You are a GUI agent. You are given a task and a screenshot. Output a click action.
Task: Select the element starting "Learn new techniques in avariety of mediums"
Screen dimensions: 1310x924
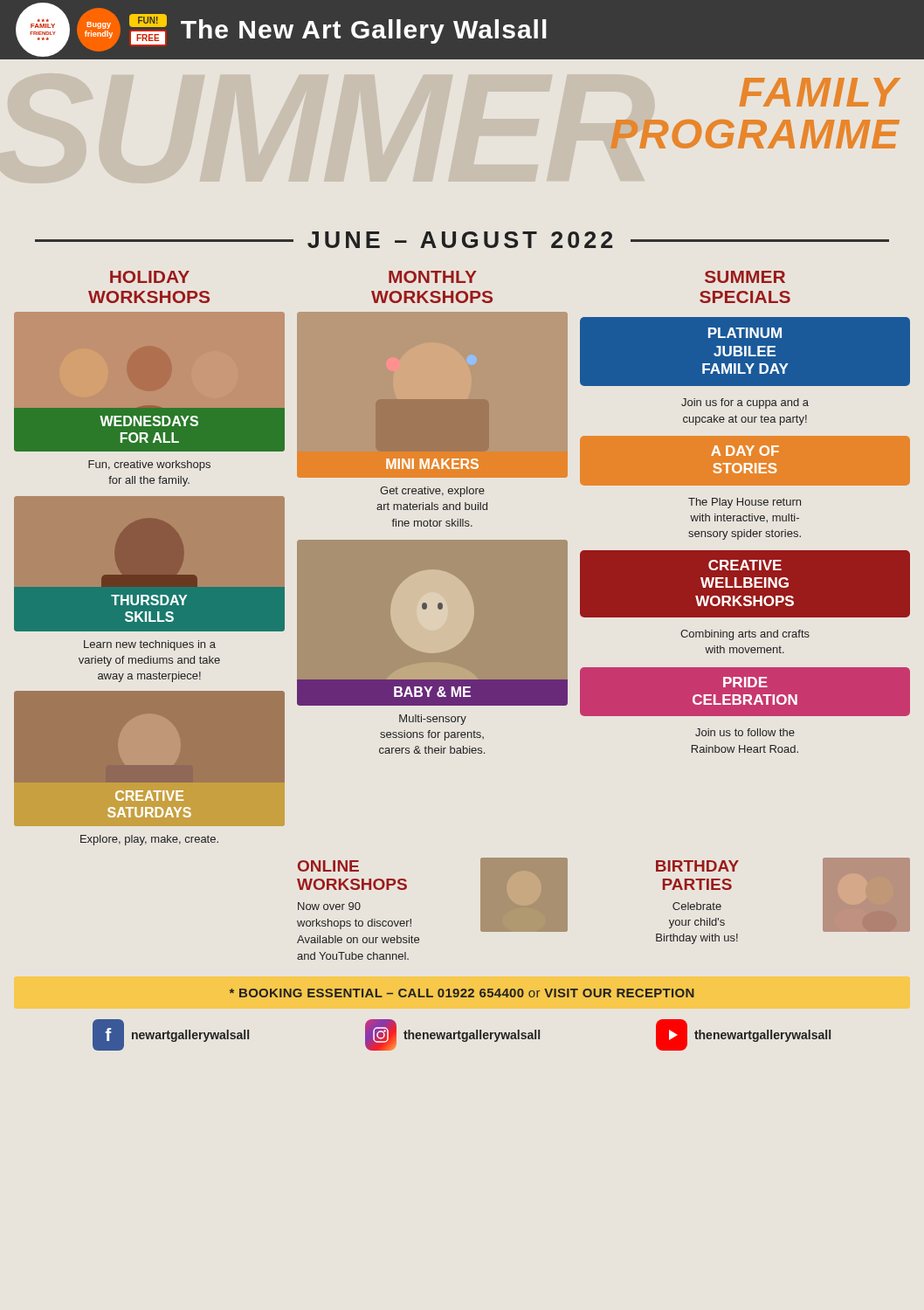tap(149, 660)
